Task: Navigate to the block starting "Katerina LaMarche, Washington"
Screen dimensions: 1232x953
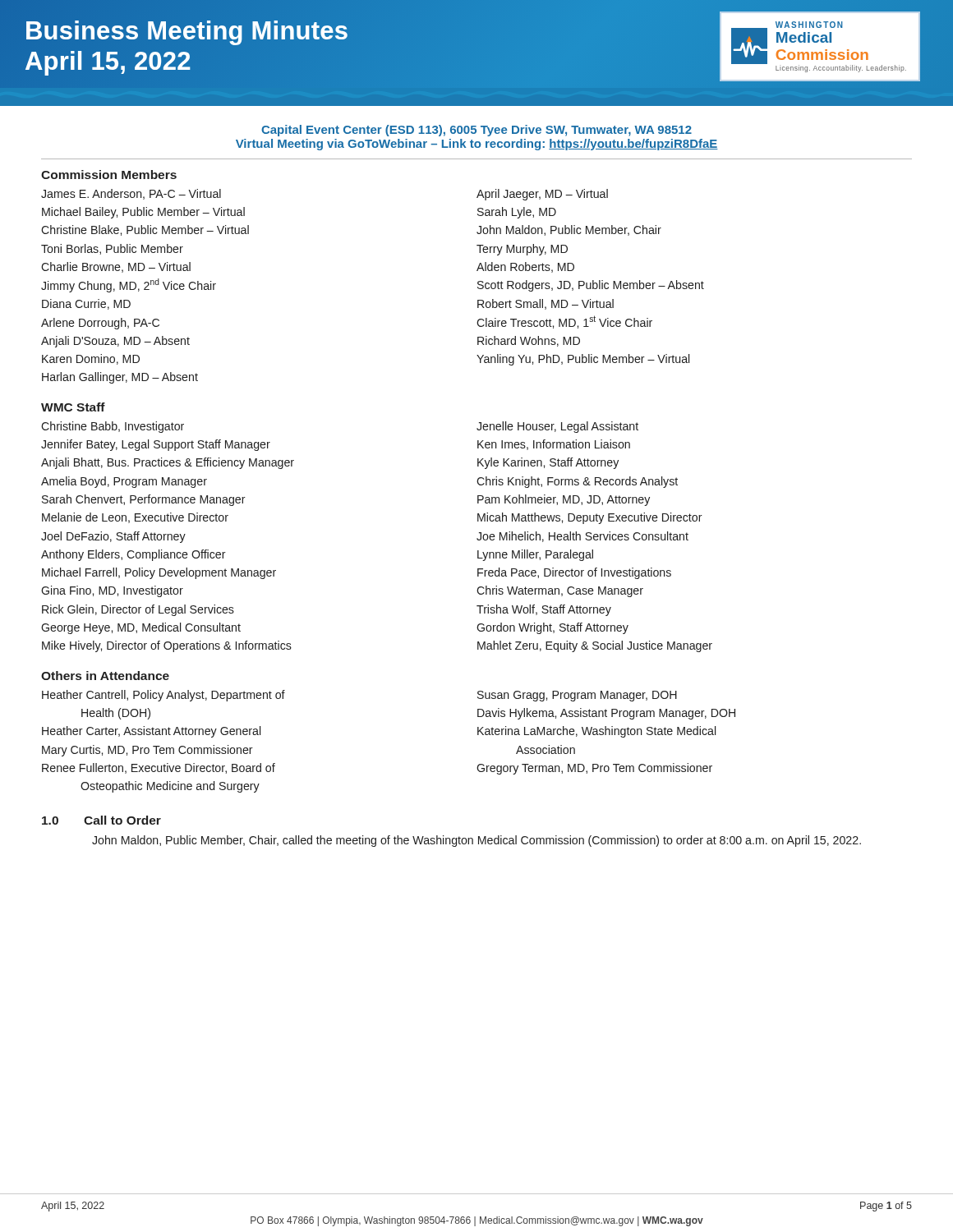Action: pyautogui.click(x=596, y=742)
